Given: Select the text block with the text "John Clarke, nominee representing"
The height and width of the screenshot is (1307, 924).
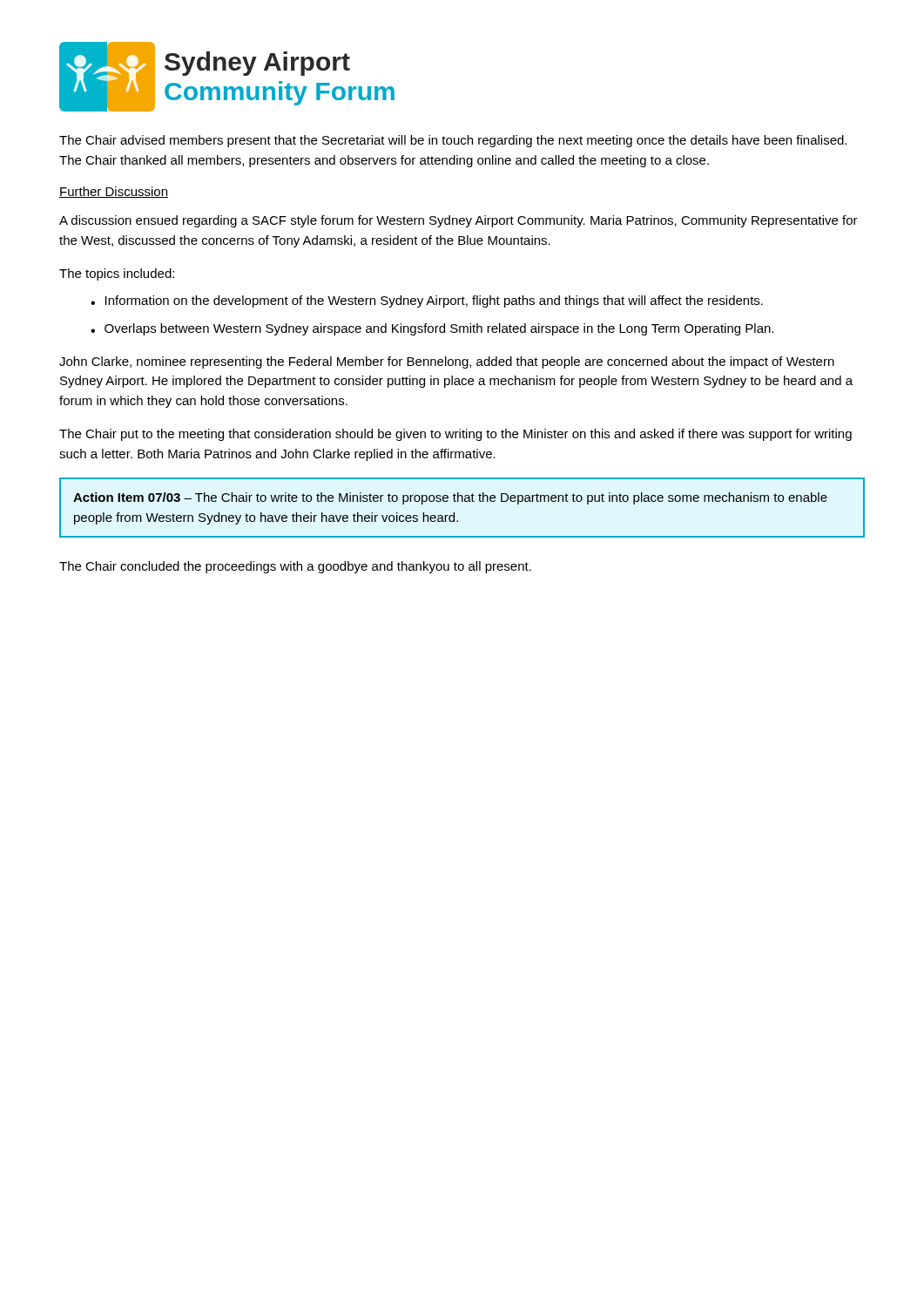Looking at the screenshot, I should coord(456,380).
